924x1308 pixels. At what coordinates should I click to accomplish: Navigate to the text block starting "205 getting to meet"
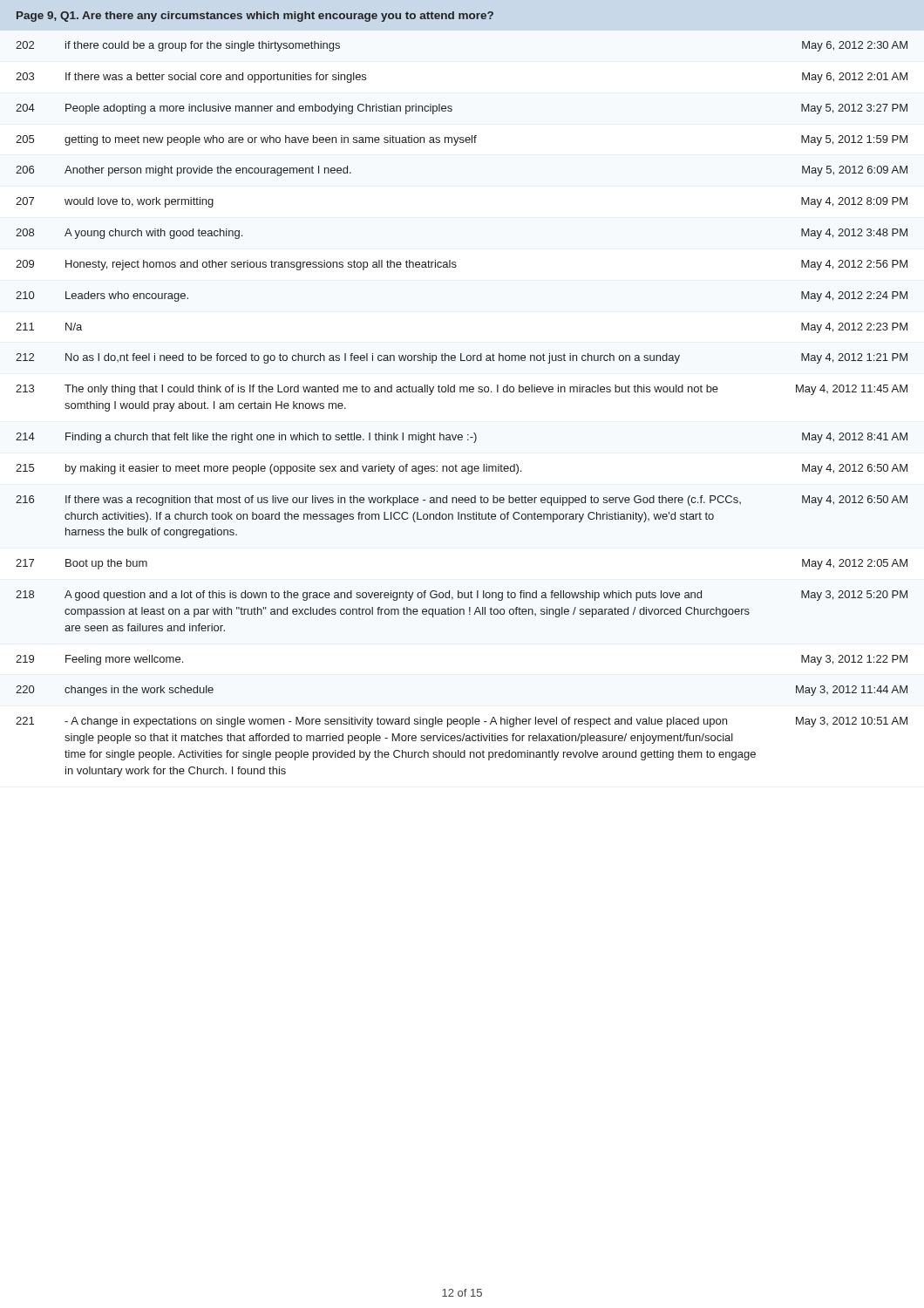462,139
